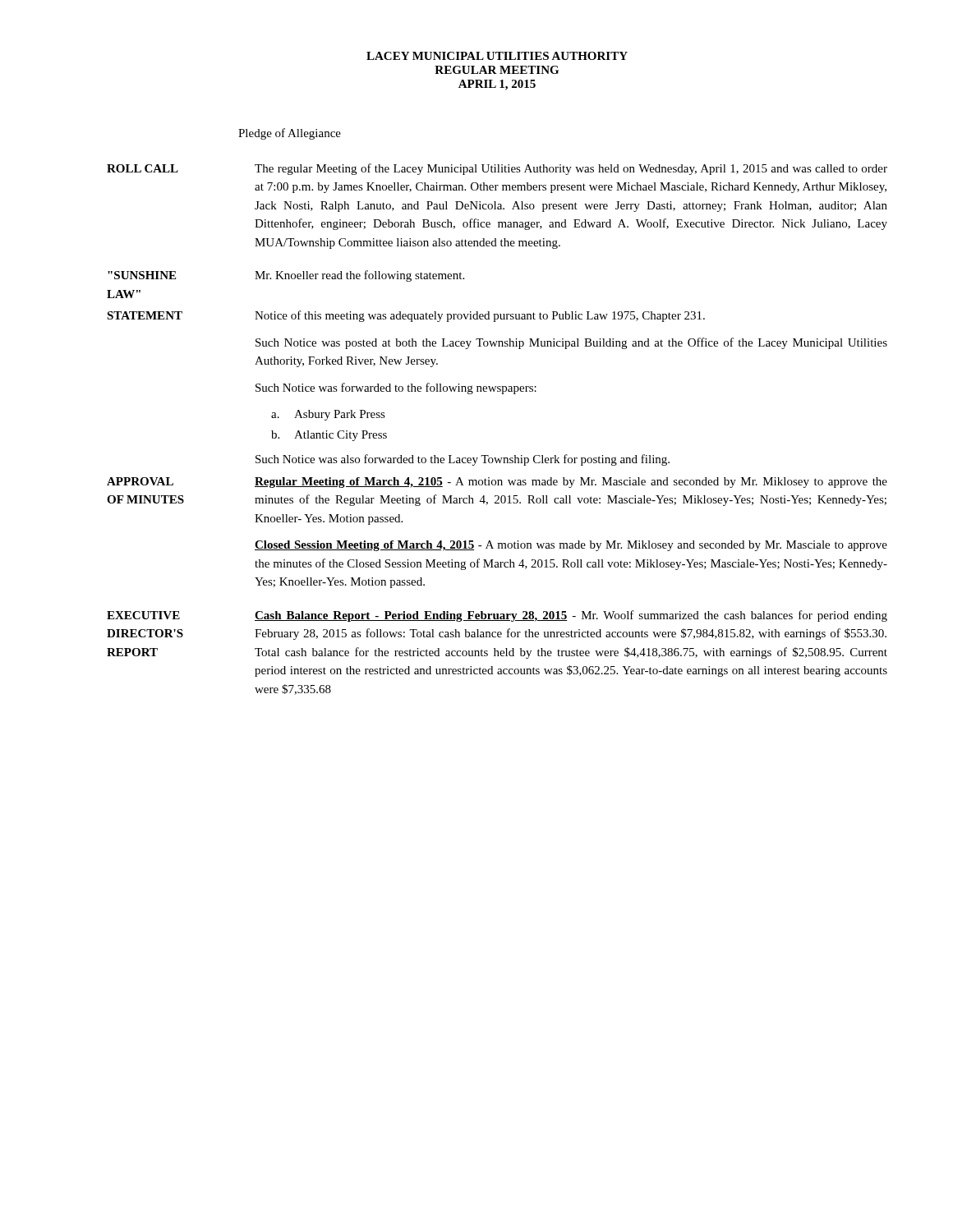The height and width of the screenshot is (1232, 953).
Task: Select the section header that reads "ROLL CALL"
Action: click(x=143, y=168)
